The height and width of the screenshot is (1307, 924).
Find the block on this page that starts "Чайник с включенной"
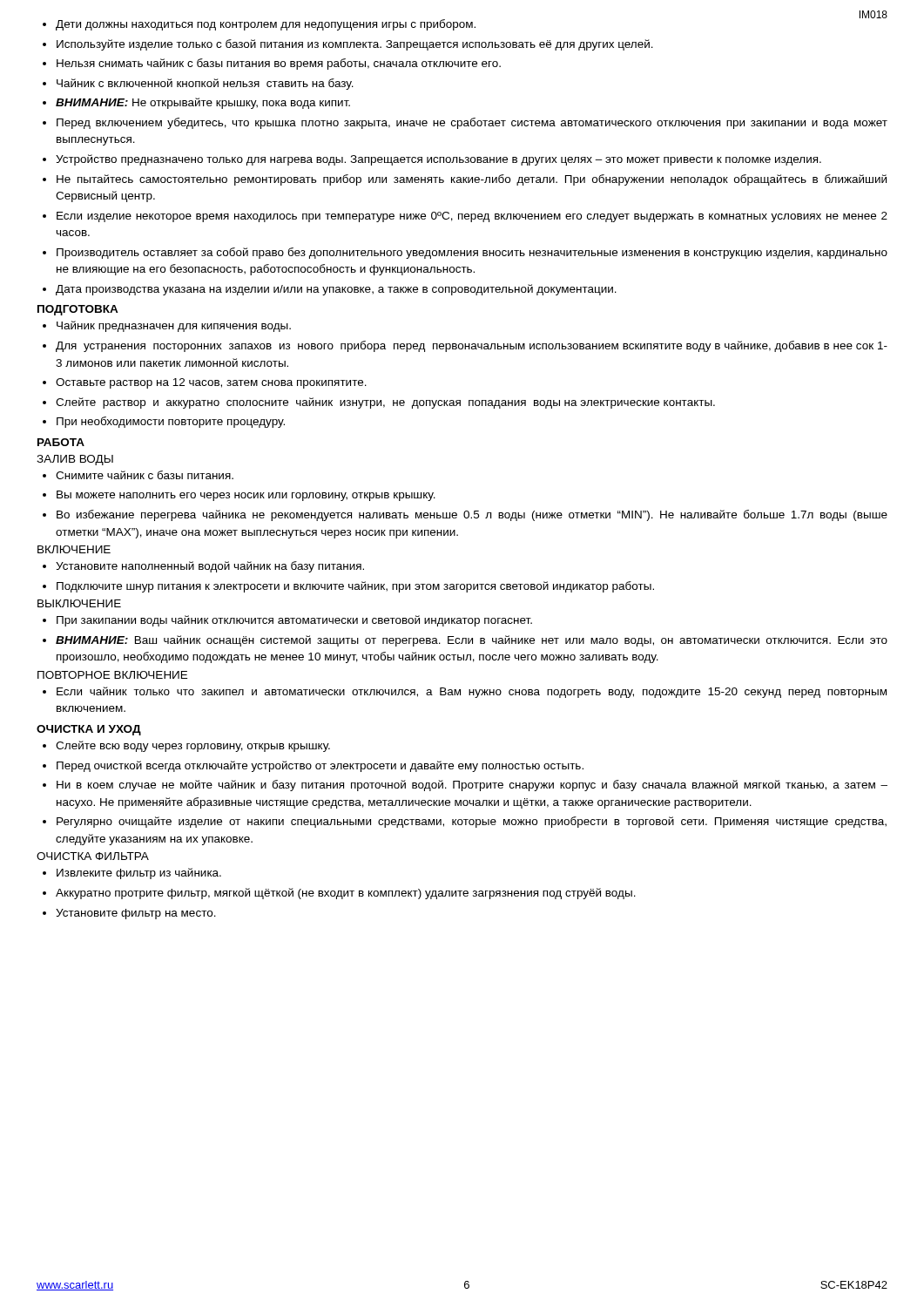coord(205,83)
